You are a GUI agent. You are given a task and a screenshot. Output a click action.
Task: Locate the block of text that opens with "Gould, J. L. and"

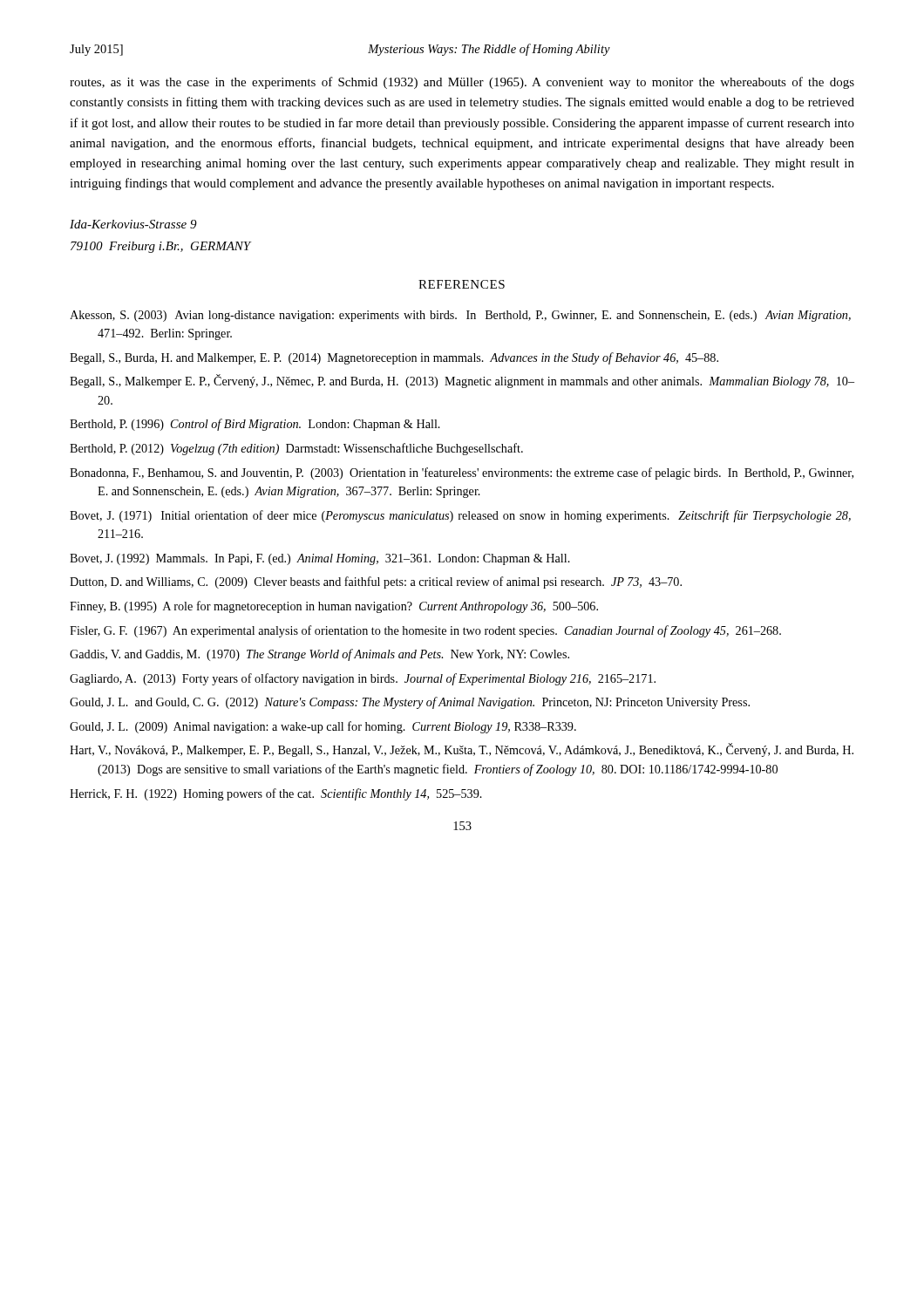[x=410, y=702]
